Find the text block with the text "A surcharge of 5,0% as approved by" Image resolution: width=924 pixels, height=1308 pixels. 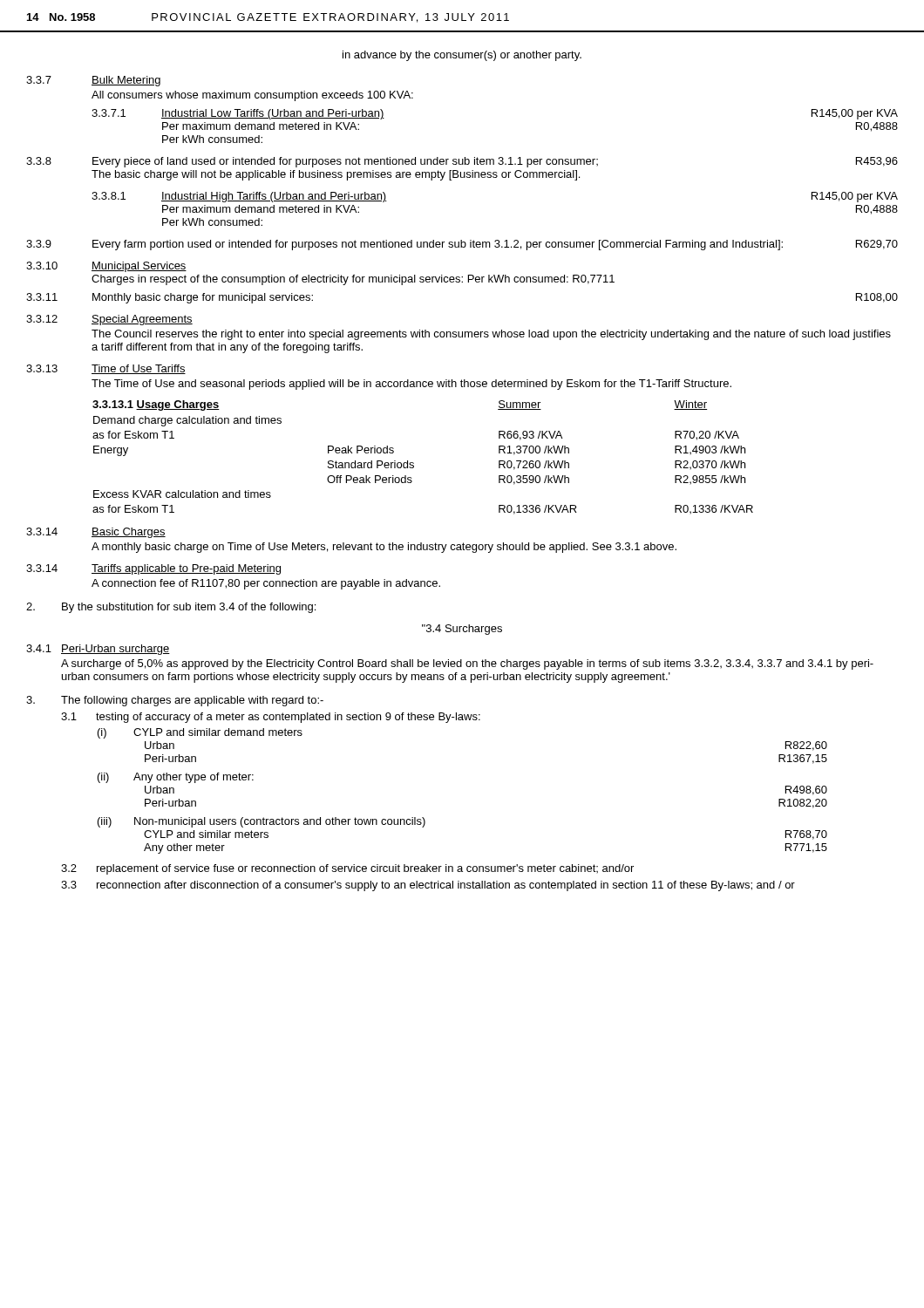462,670
